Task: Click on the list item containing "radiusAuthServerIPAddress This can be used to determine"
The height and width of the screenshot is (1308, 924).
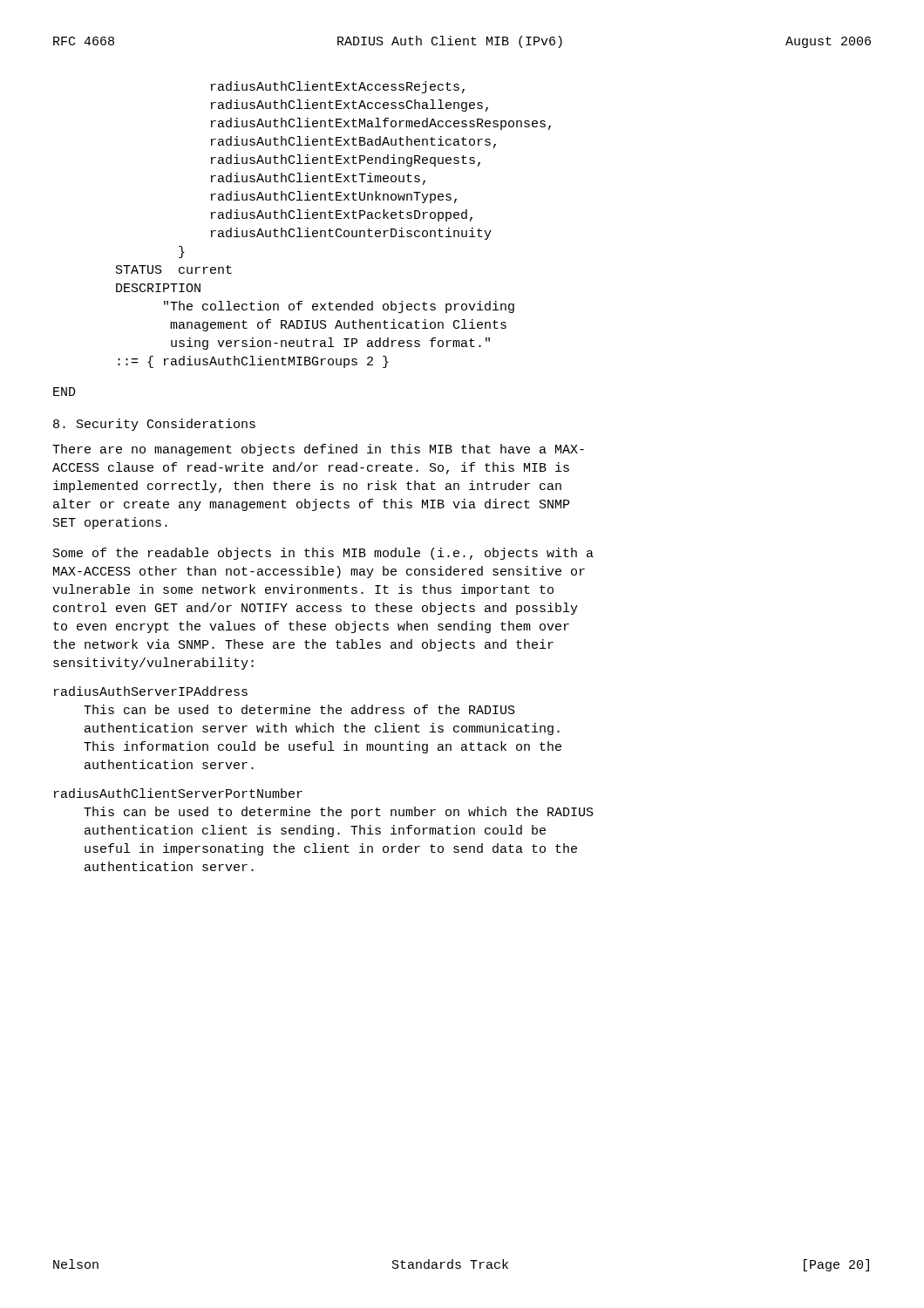Action: pyautogui.click(x=462, y=730)
